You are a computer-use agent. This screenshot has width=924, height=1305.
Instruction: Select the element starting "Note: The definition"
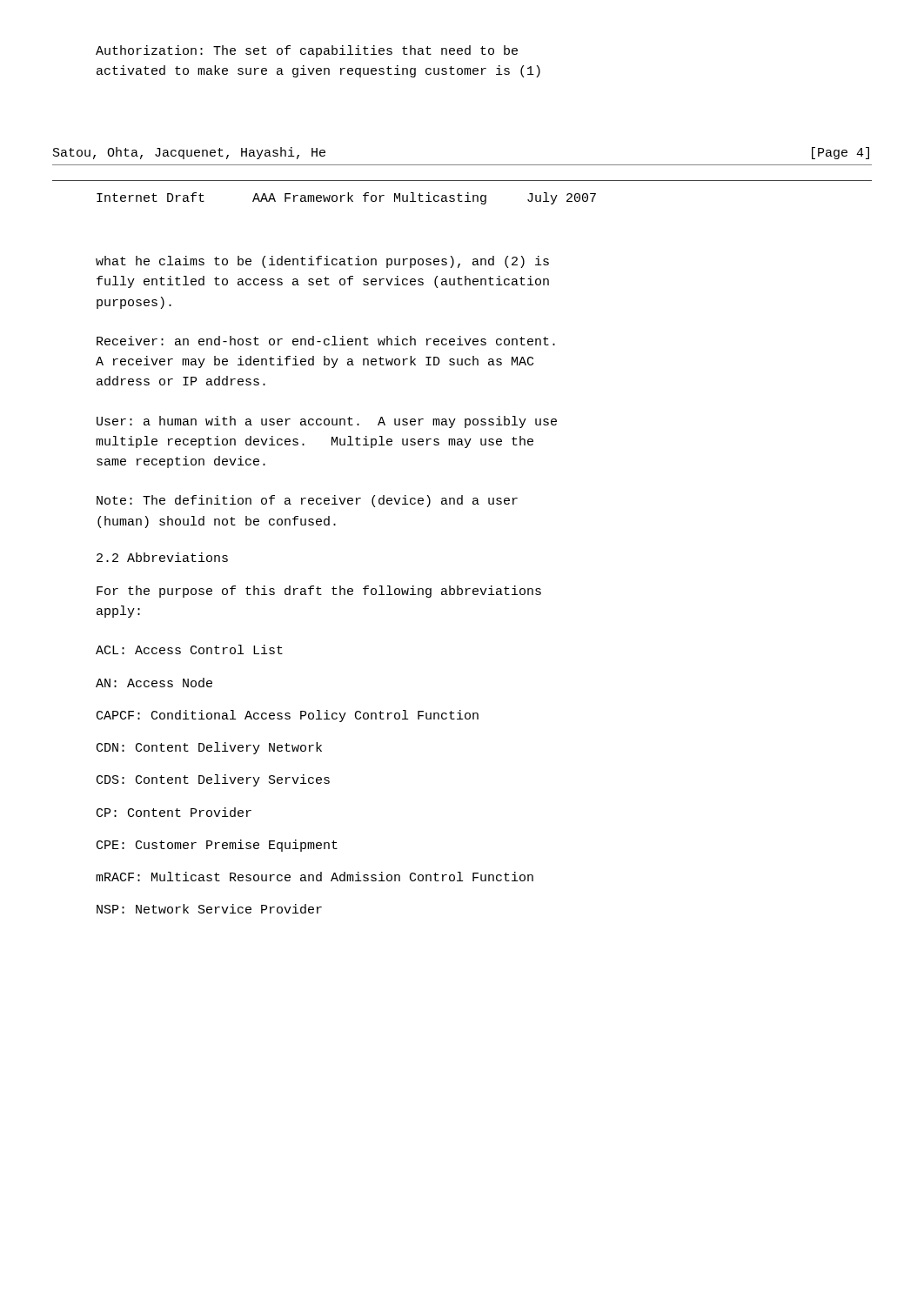307,512
